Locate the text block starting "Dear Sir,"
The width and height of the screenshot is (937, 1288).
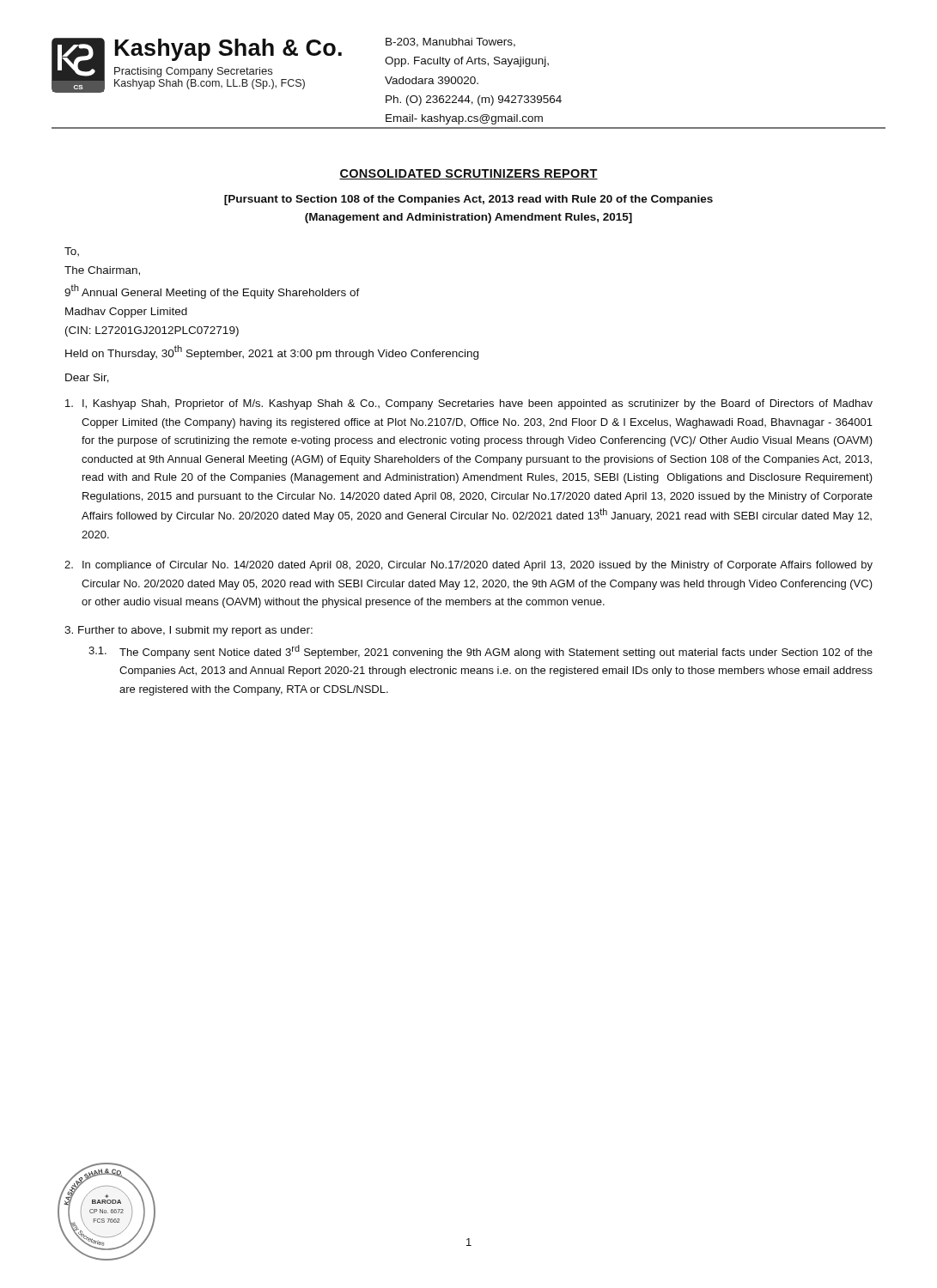(x=87, y=378)
